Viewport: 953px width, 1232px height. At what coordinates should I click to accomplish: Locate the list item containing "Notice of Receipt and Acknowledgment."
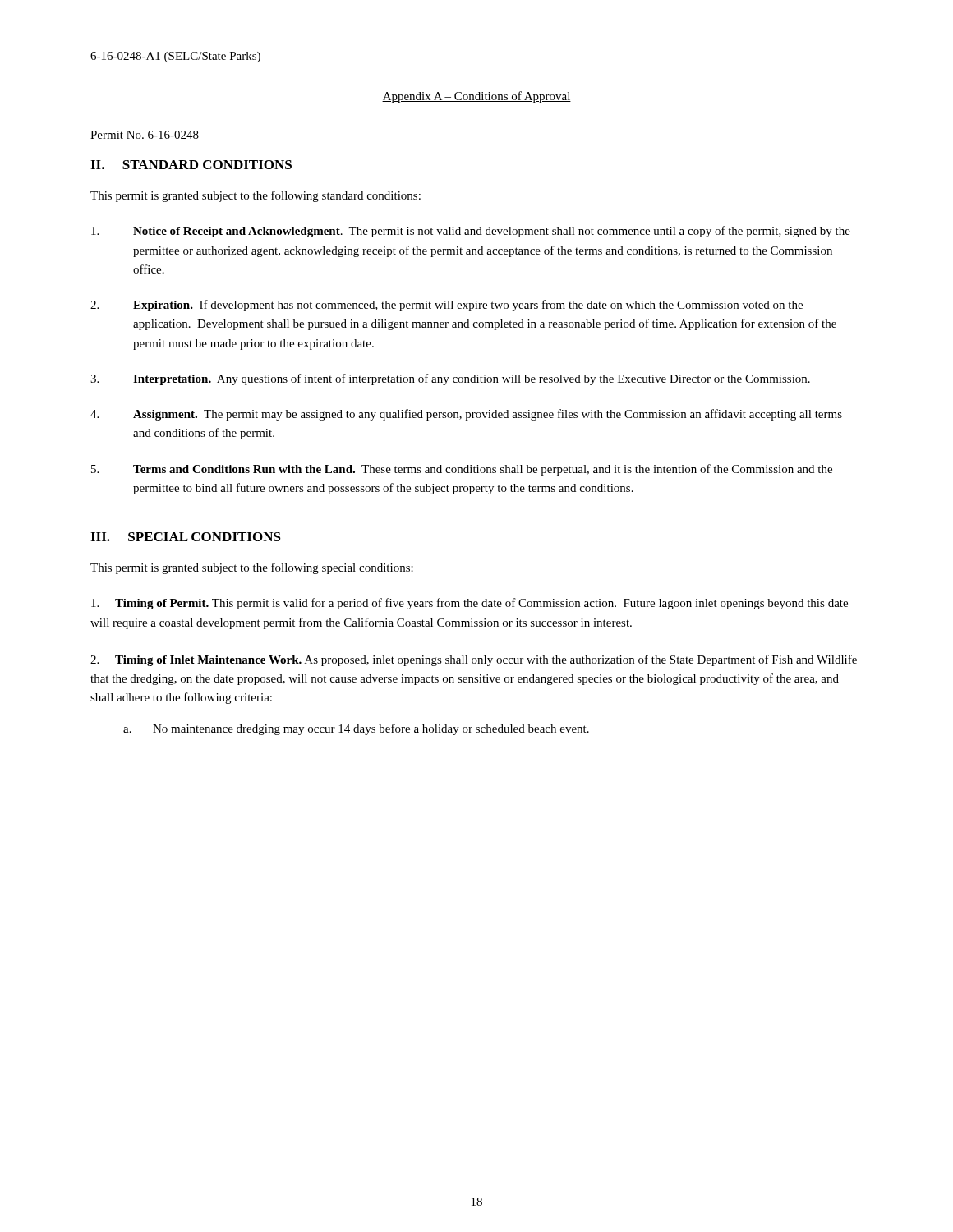[476, 251]
